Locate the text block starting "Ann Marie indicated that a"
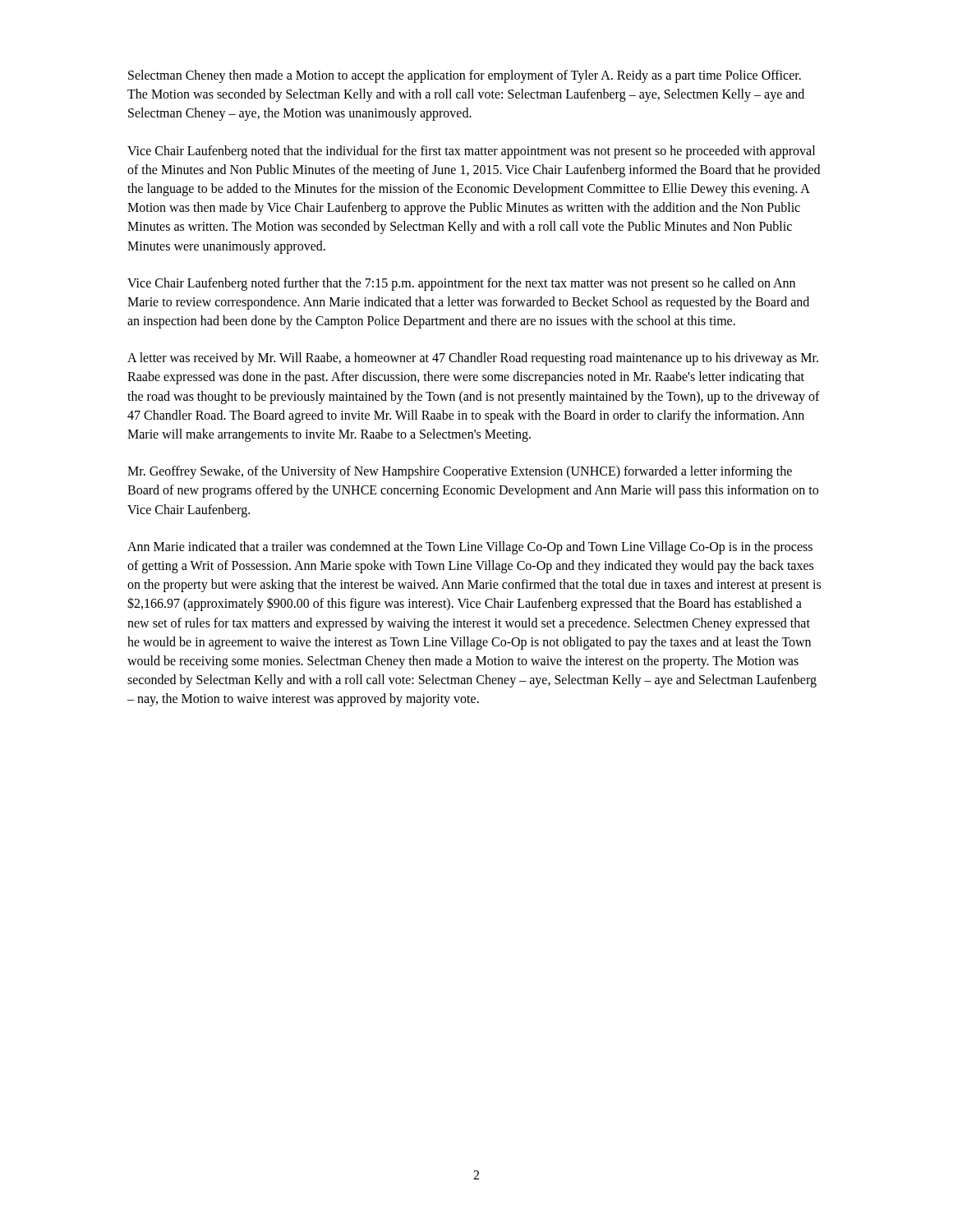This screenshot has width=953, height=1232. 474,623
